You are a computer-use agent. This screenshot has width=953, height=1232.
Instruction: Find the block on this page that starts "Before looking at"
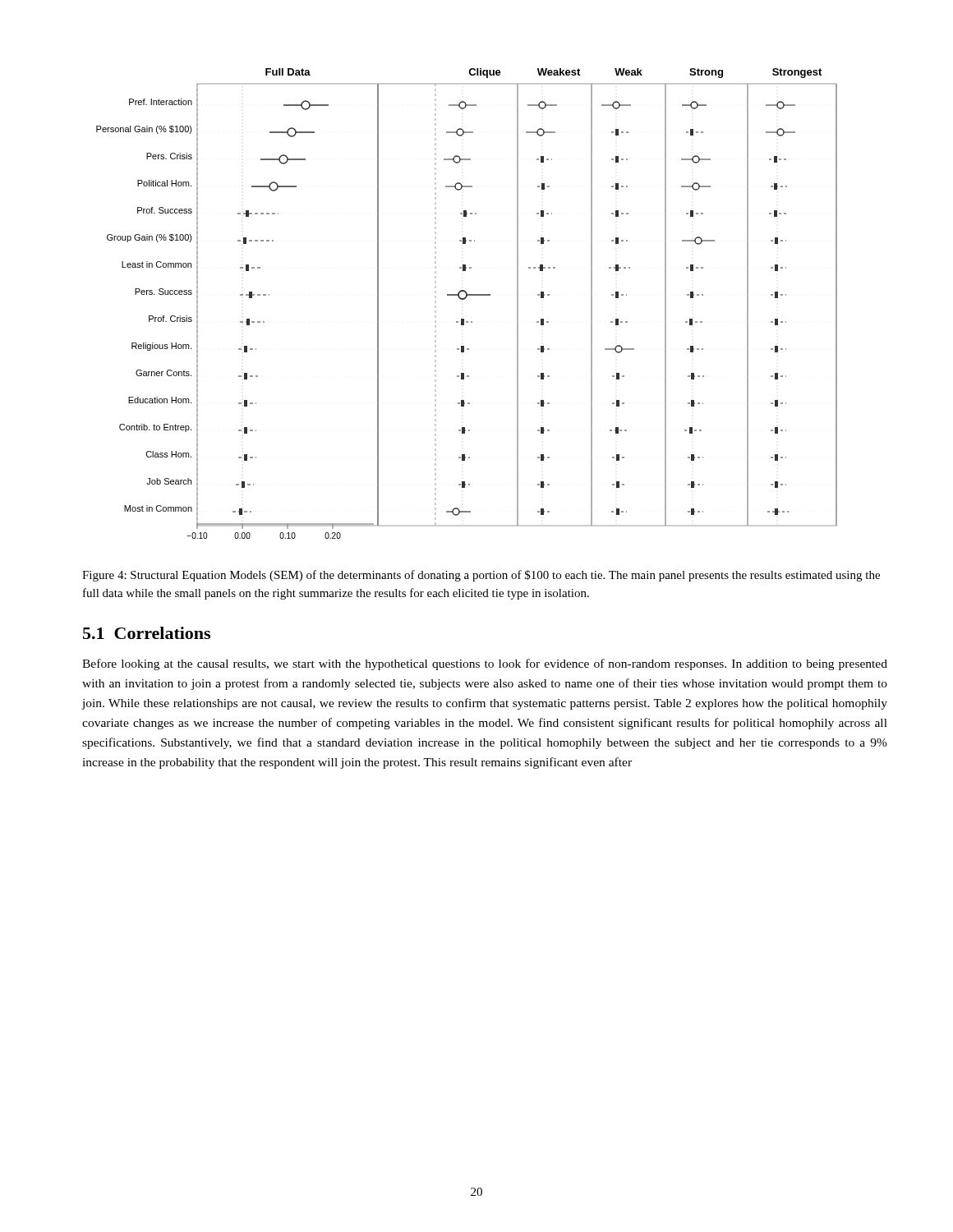click(485, 712)
